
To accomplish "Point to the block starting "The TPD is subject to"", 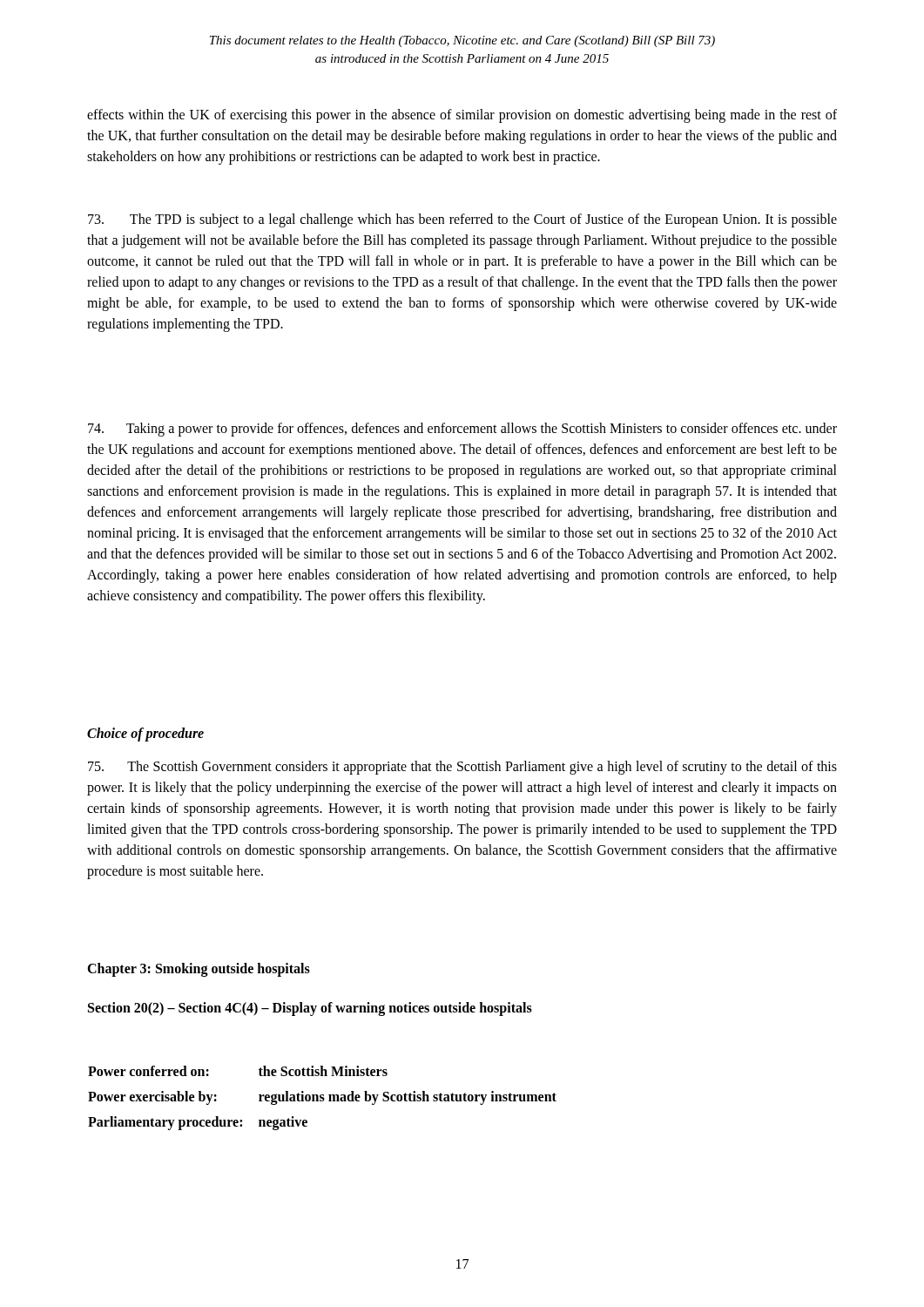I will (x=462, y=271).
